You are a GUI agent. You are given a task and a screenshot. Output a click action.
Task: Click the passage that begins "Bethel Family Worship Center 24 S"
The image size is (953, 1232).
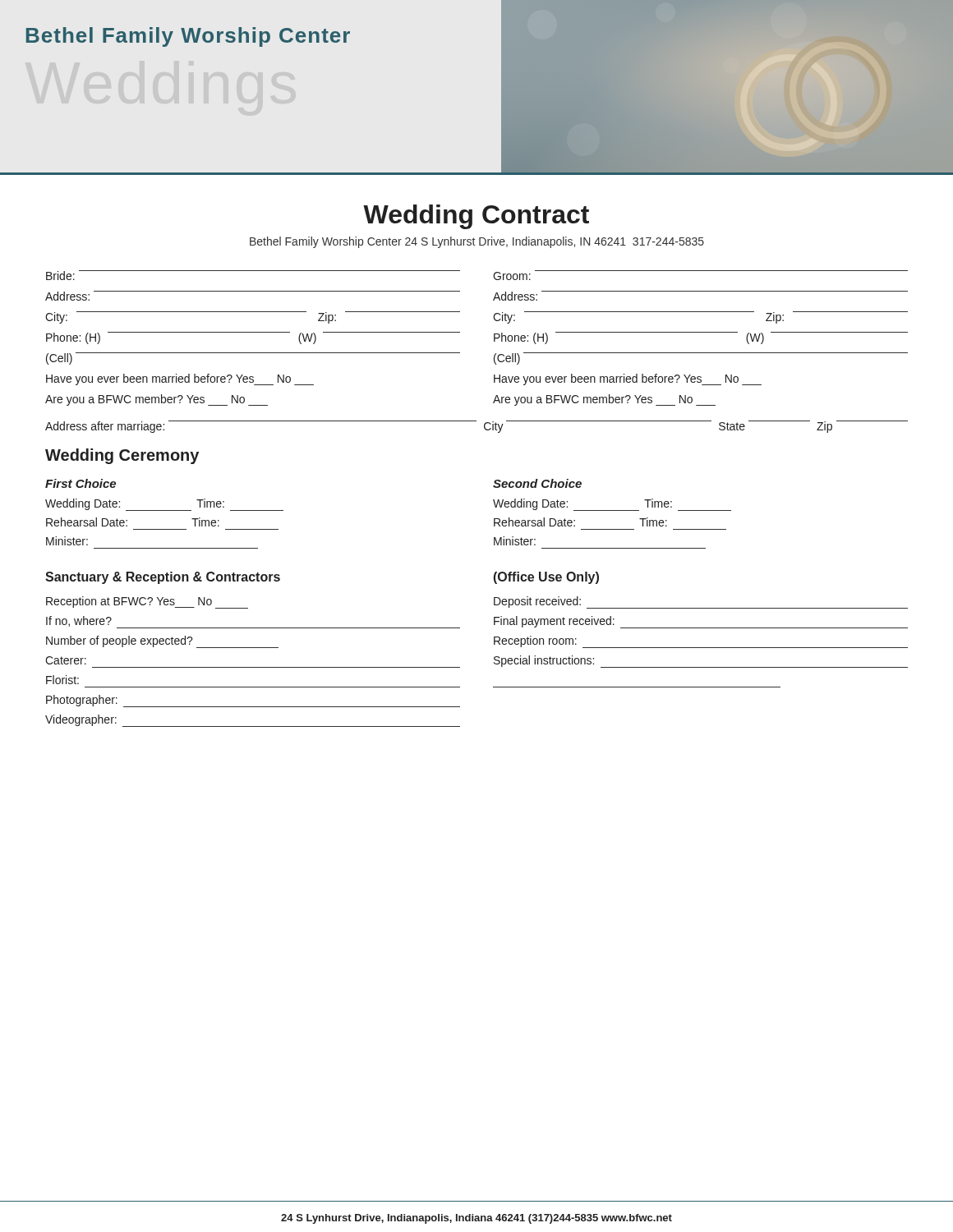coord(476,241)
